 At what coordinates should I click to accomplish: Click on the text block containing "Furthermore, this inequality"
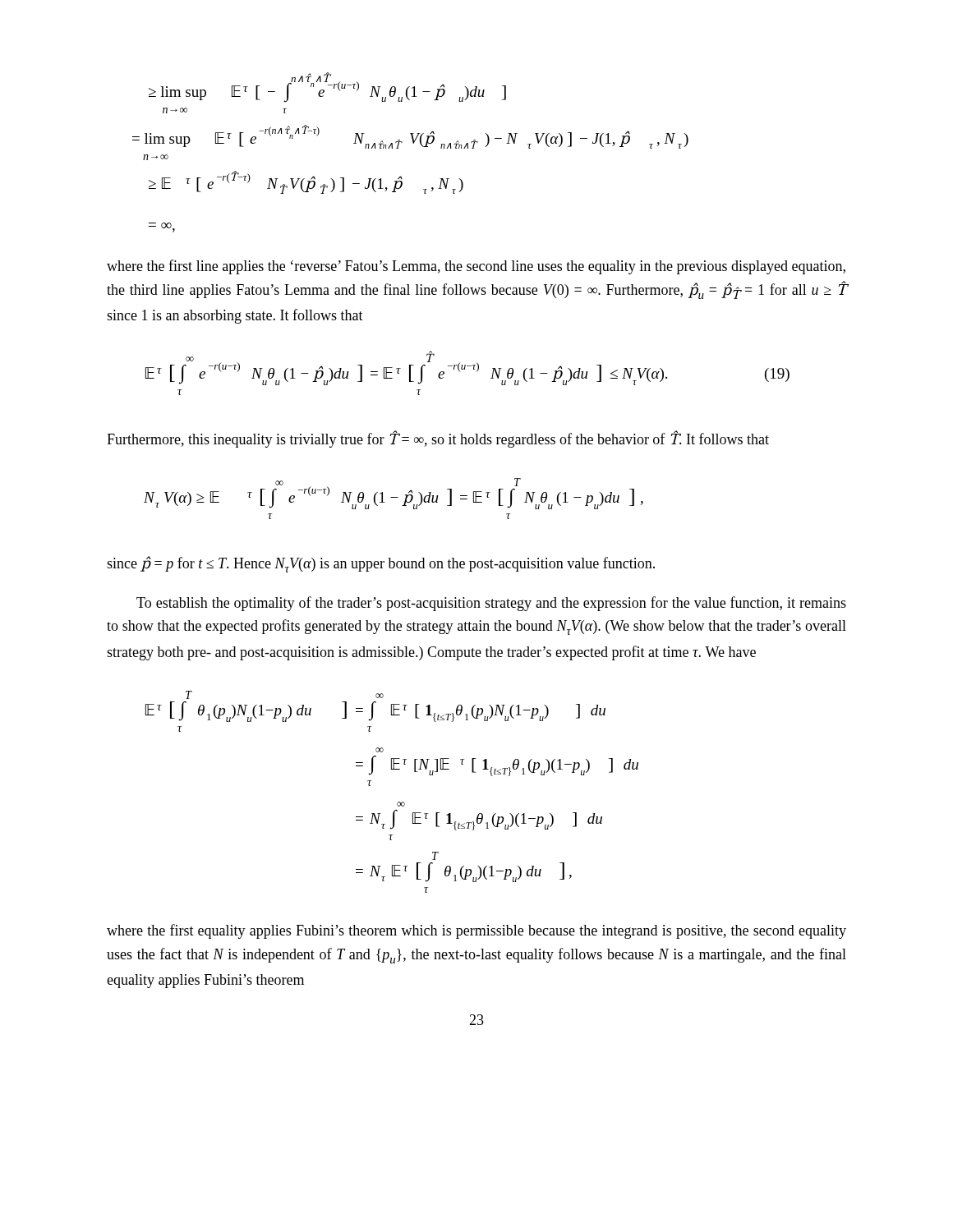point(476,440)
